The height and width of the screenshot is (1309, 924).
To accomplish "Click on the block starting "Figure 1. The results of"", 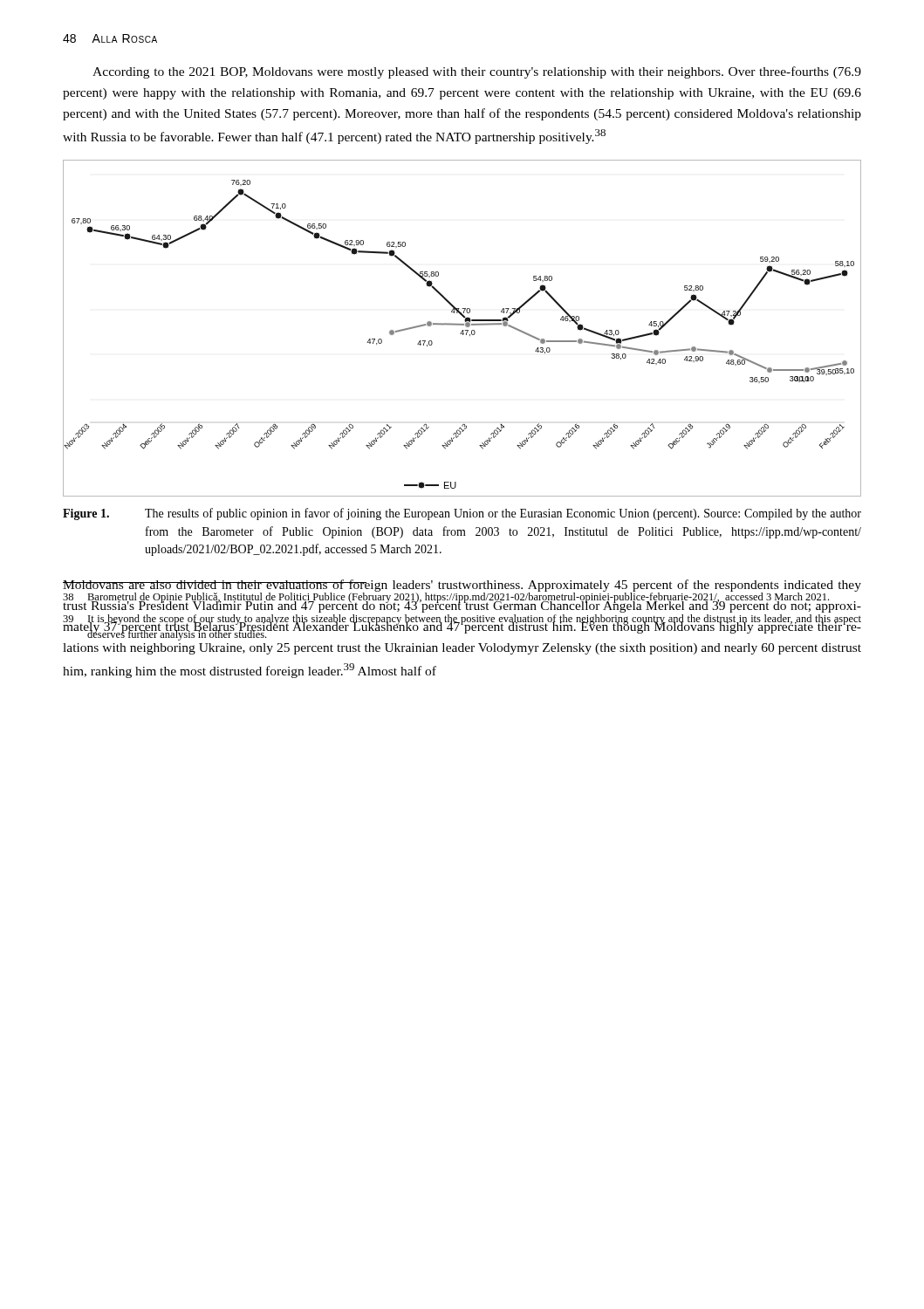I will pos(462,532).
